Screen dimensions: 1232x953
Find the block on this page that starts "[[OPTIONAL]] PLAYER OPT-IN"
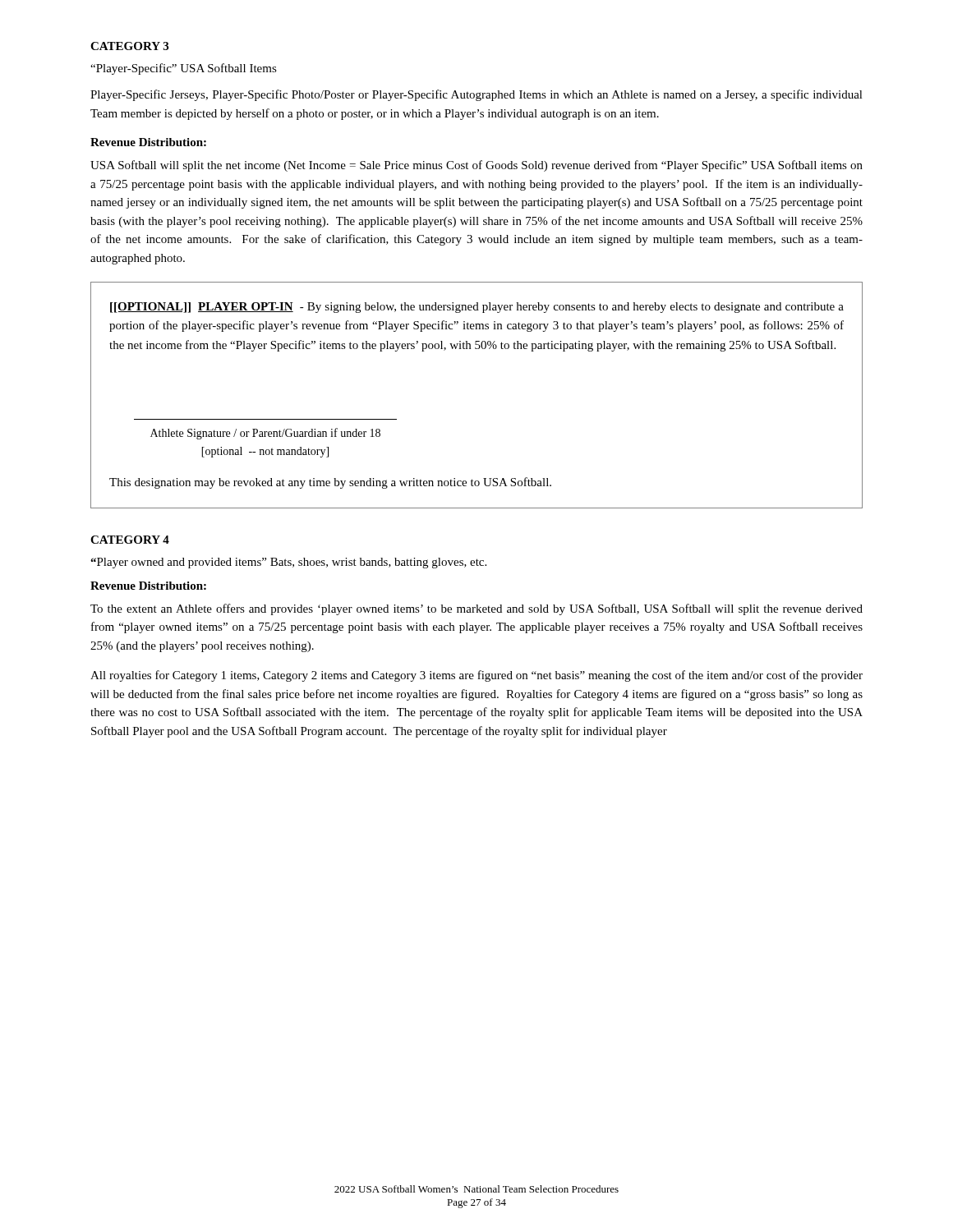tap(477, 308)
